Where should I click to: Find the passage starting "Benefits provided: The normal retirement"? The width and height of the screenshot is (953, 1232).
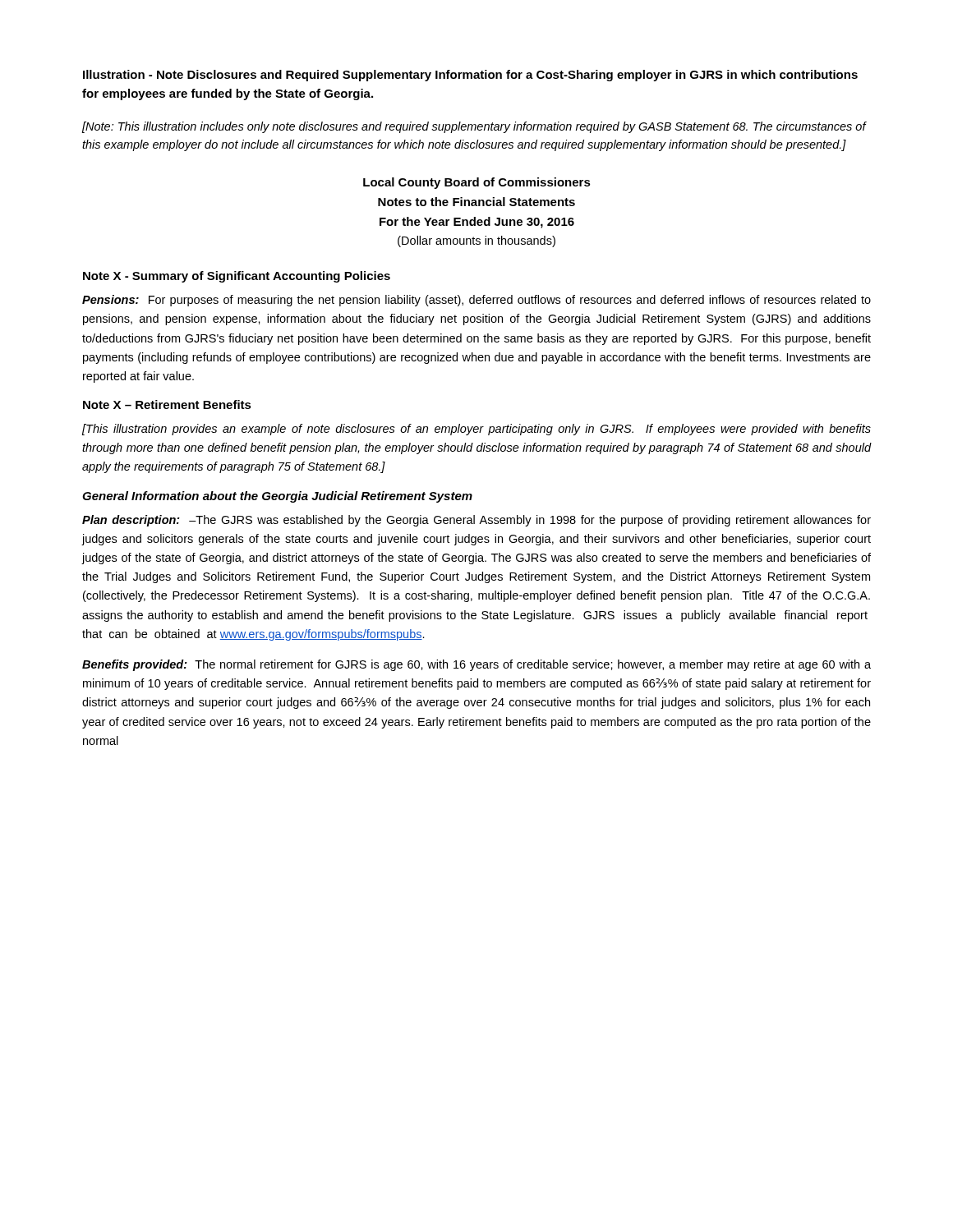point(476,703)
